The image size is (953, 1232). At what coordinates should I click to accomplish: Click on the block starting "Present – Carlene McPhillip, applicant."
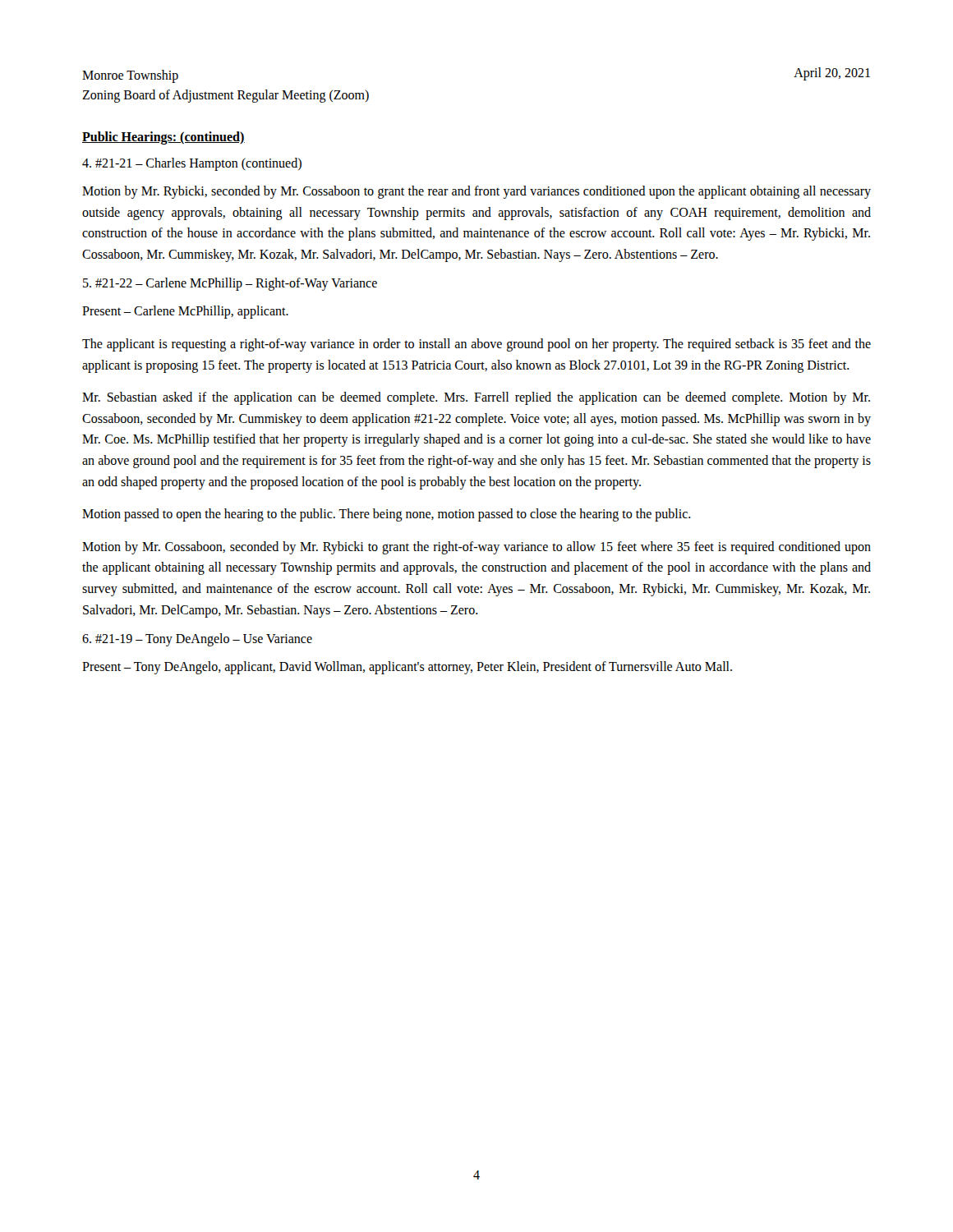(x=185, y=311)
